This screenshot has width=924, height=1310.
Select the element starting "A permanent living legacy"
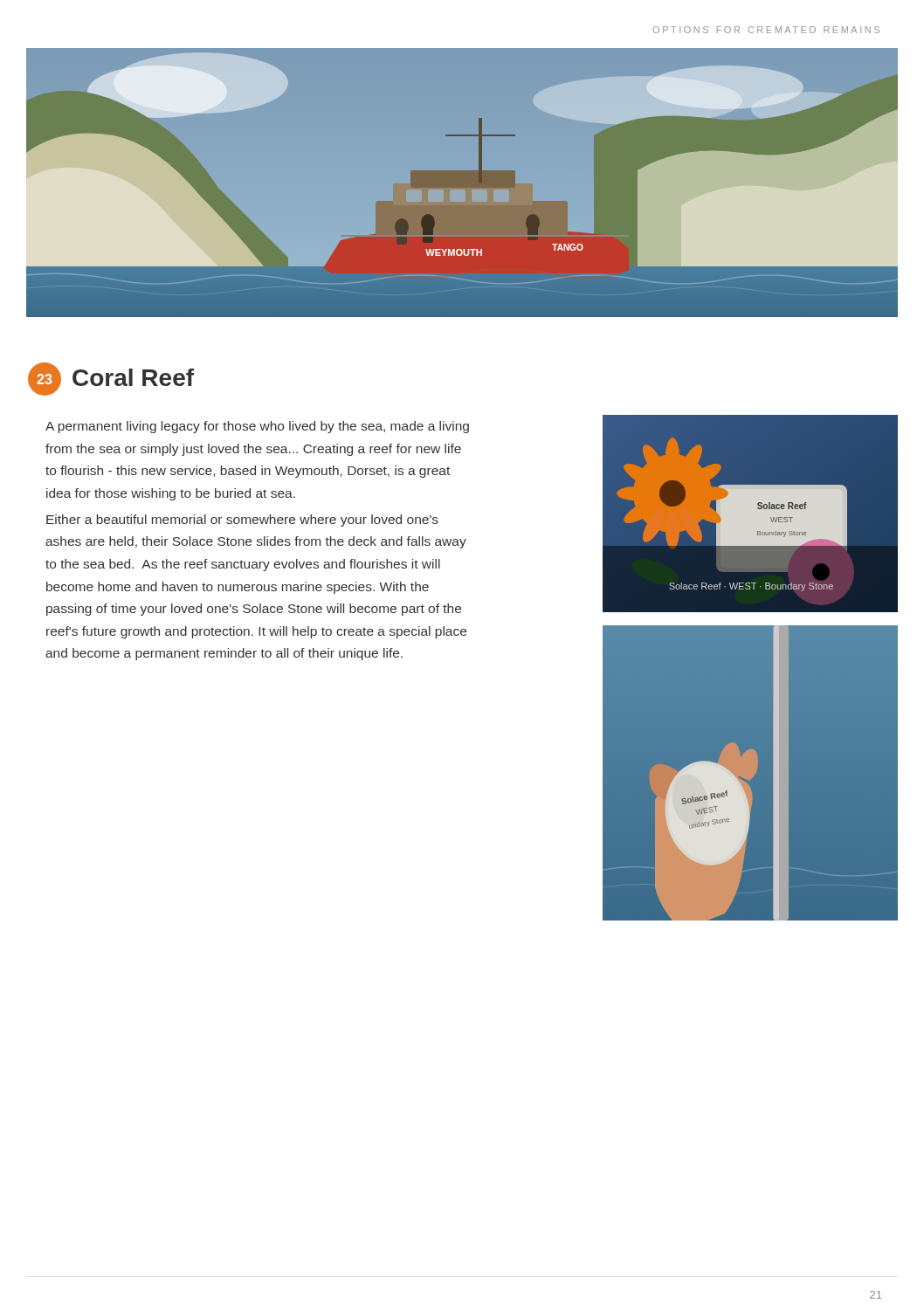tap(258, 540)
